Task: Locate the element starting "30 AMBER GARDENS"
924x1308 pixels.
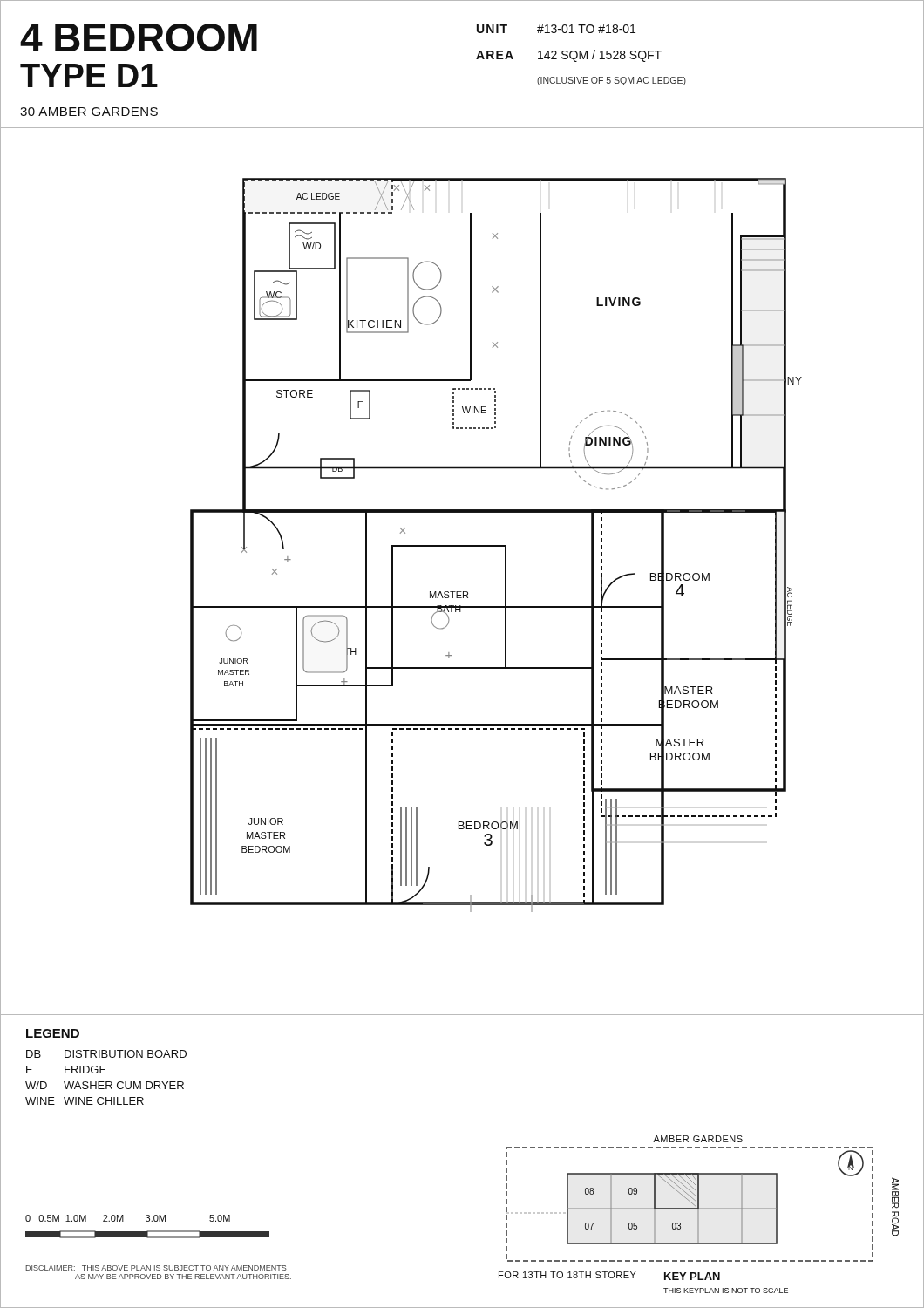Action: point(89,111)
